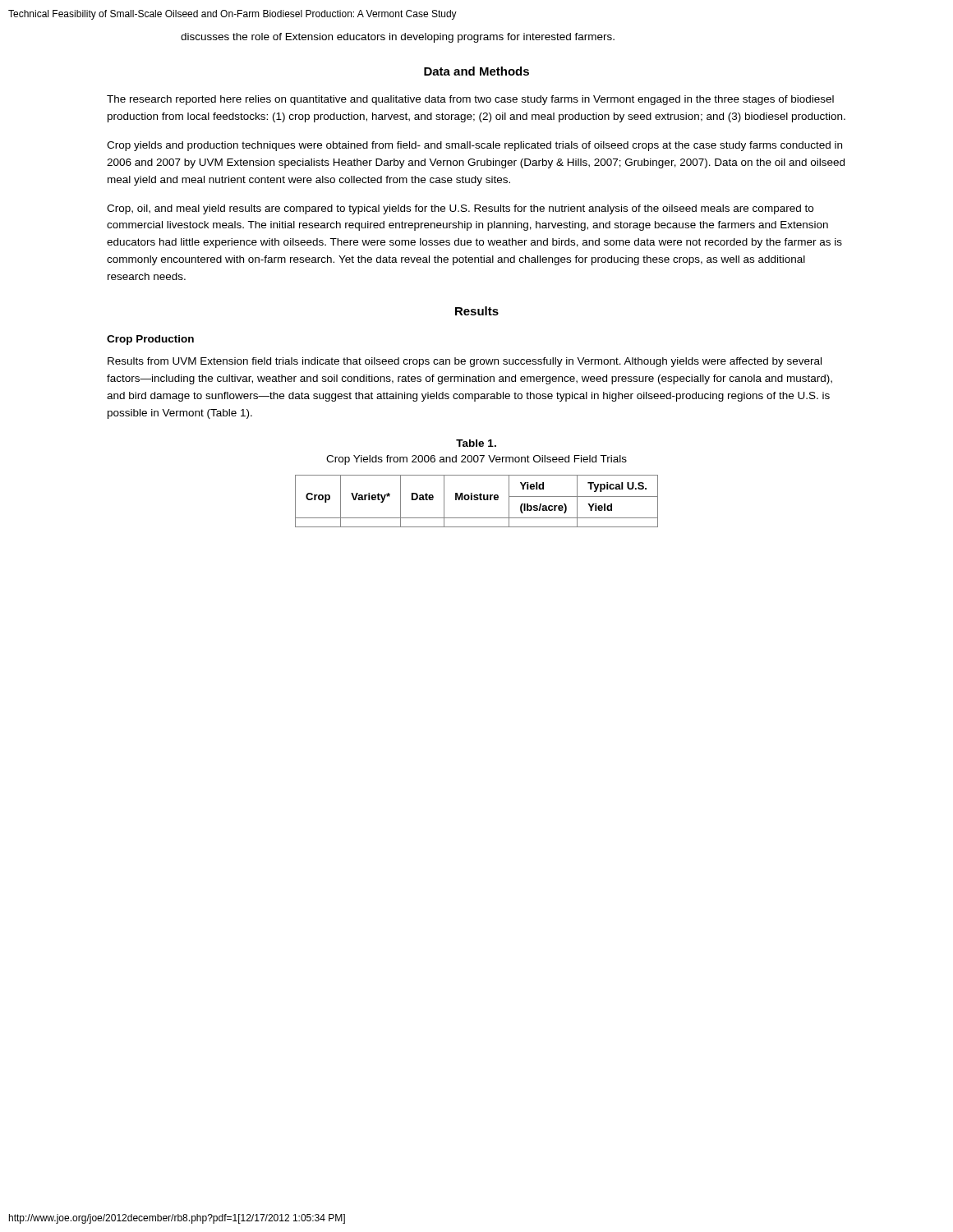Point to the block beginning "The research reported here relies on"

476,107
